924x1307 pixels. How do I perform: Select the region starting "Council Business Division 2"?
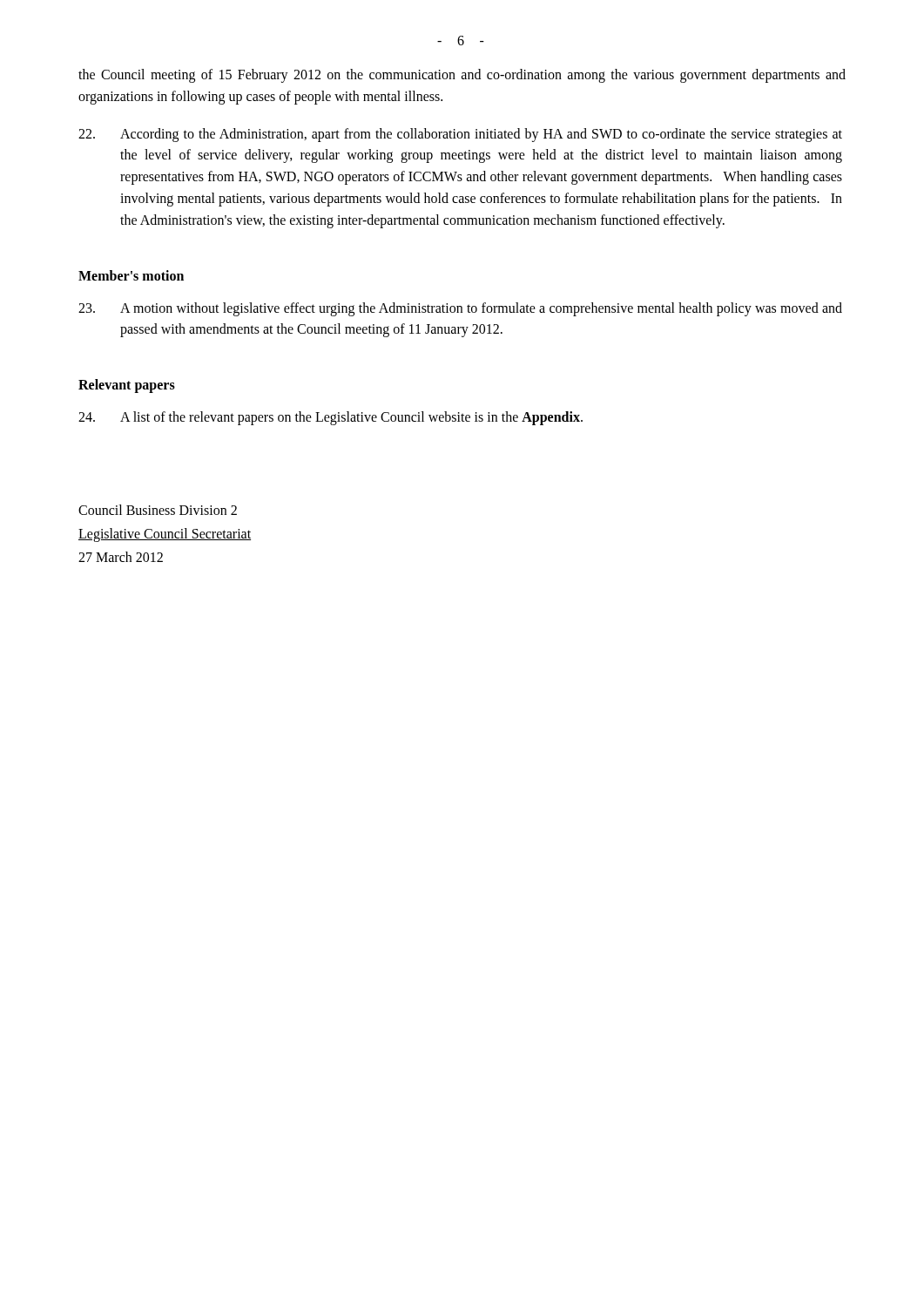(x=165, y=534)
